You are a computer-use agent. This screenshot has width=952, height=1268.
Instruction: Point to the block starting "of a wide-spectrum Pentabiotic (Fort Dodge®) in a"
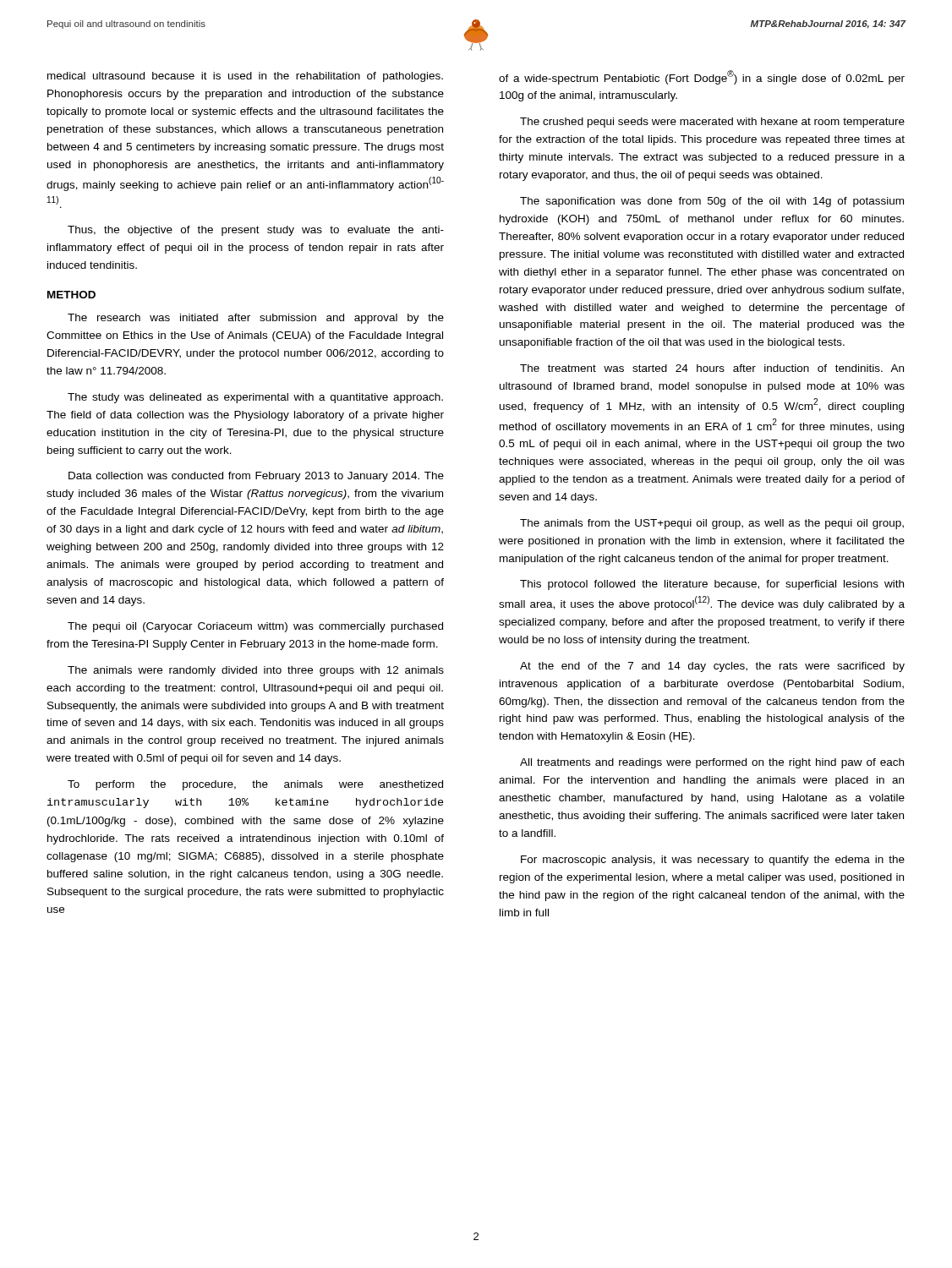pyautogui.click(x=702, y=86)
